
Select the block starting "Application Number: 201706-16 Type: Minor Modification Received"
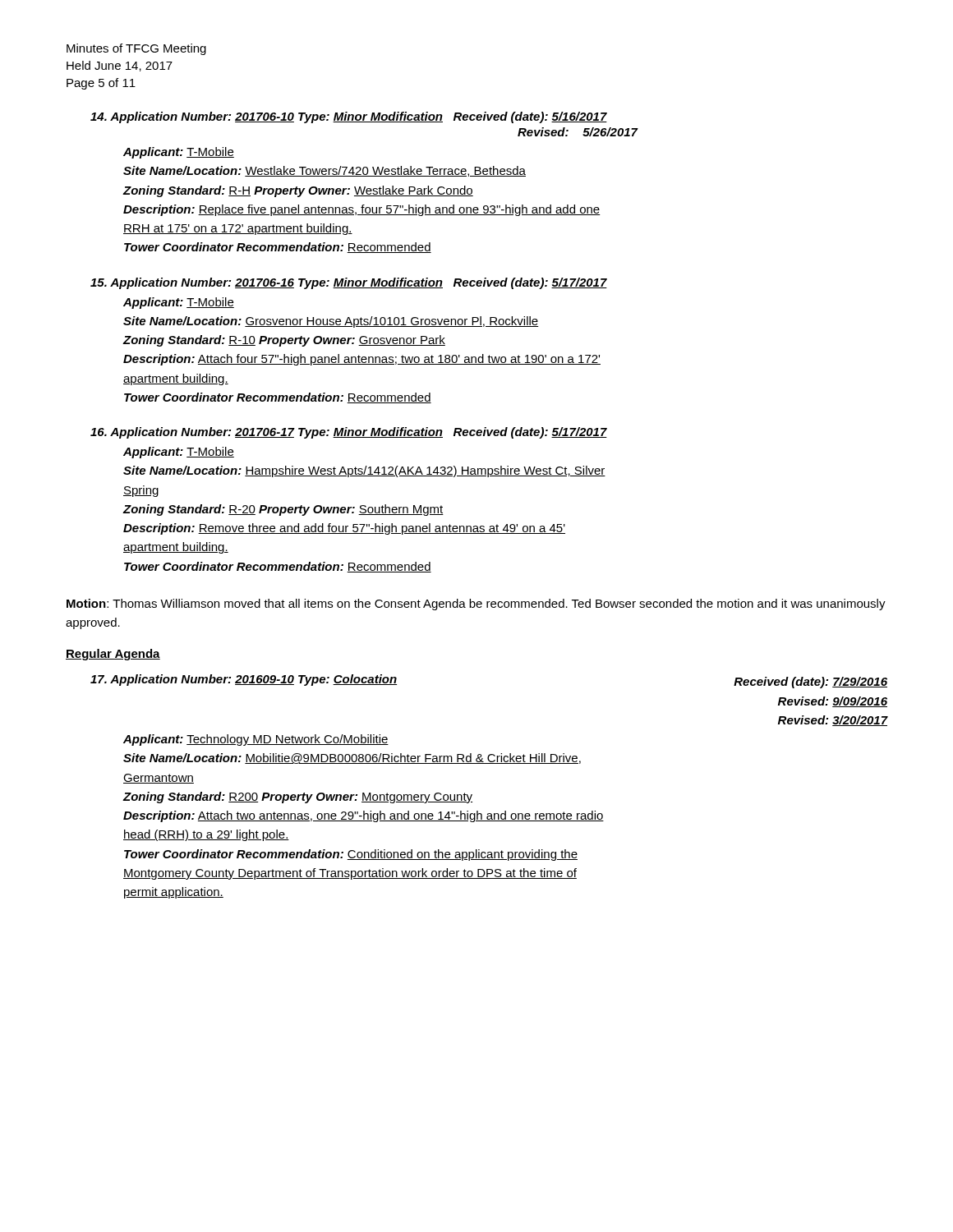coord(349,283)
